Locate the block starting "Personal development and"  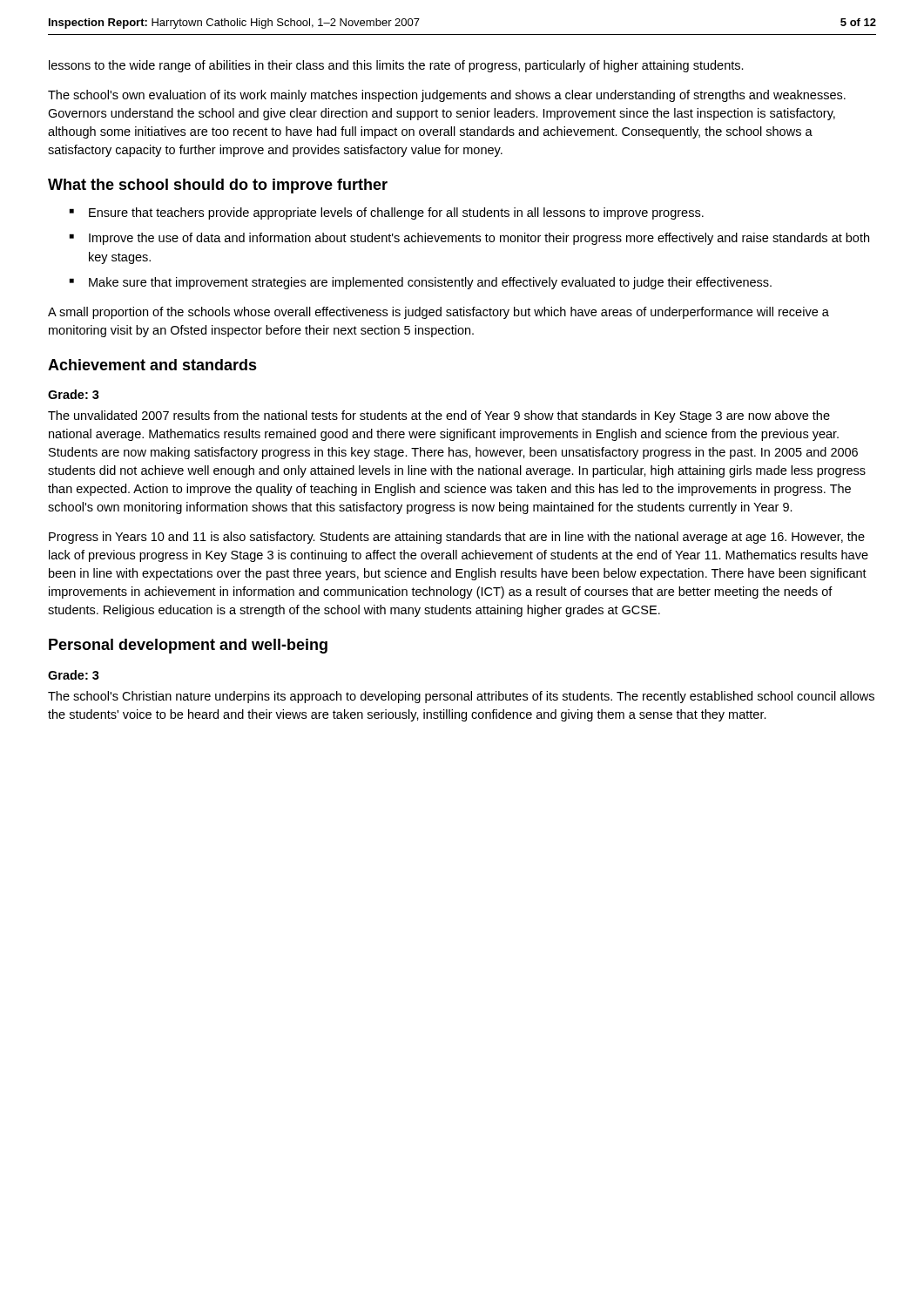[x=188, y=645]
